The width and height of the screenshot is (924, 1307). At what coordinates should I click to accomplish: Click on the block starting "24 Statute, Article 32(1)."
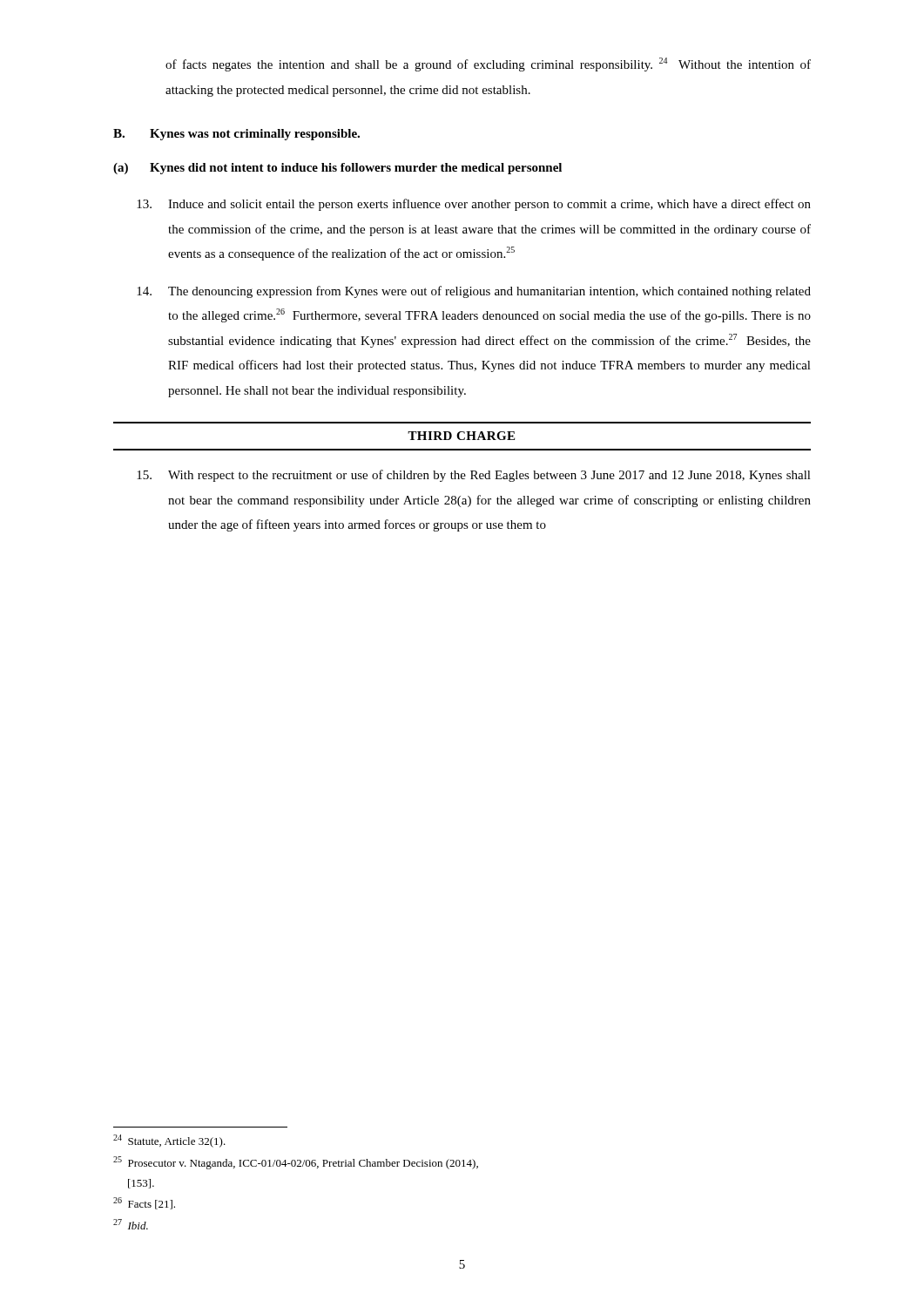[169, 1140]
